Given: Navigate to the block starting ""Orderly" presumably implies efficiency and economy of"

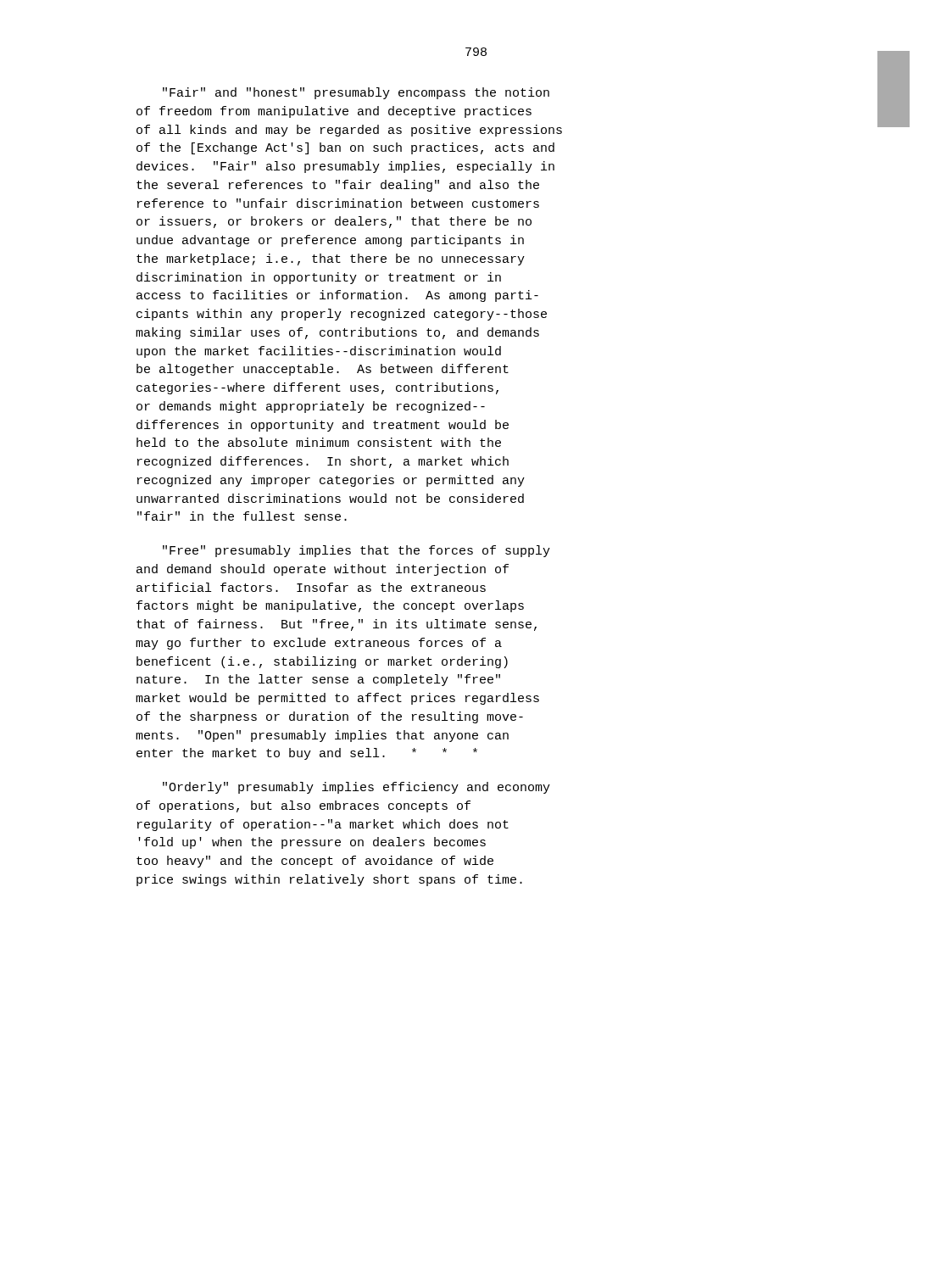Looking at the screenshot, I should tap(343, 834).
